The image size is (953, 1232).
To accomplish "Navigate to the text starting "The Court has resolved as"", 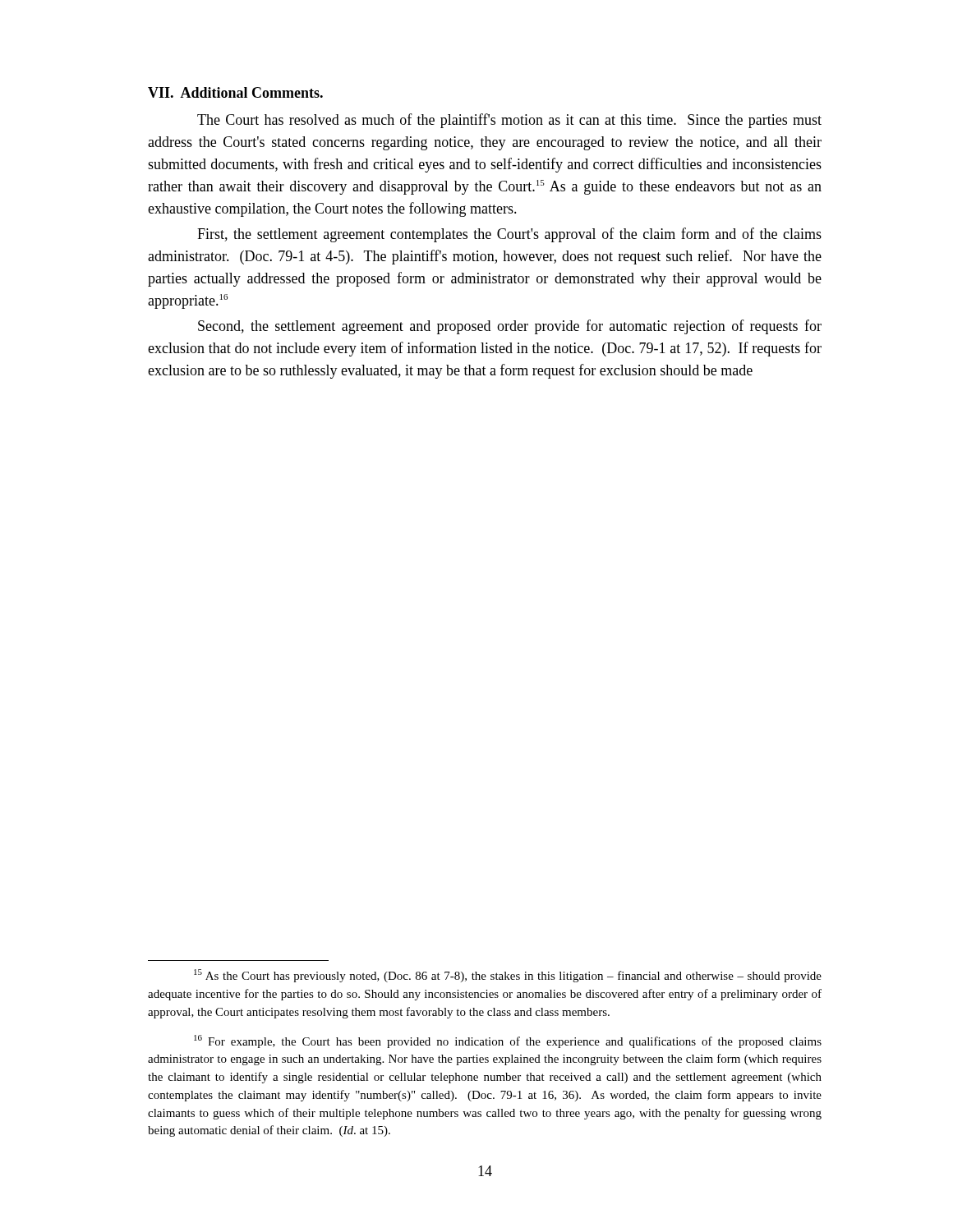I will point(485,164).
